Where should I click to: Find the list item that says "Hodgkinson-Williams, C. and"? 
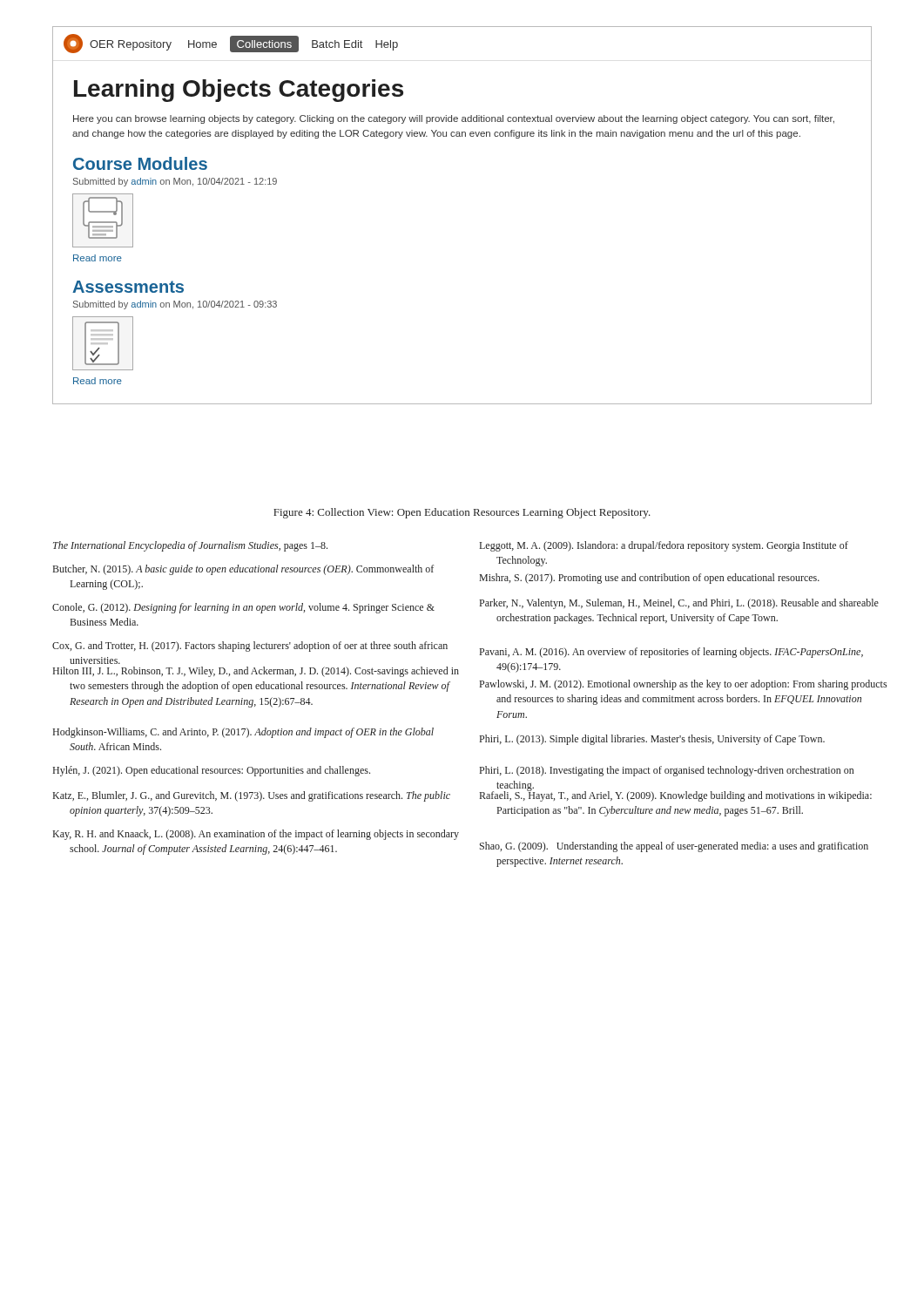point(243,740)
